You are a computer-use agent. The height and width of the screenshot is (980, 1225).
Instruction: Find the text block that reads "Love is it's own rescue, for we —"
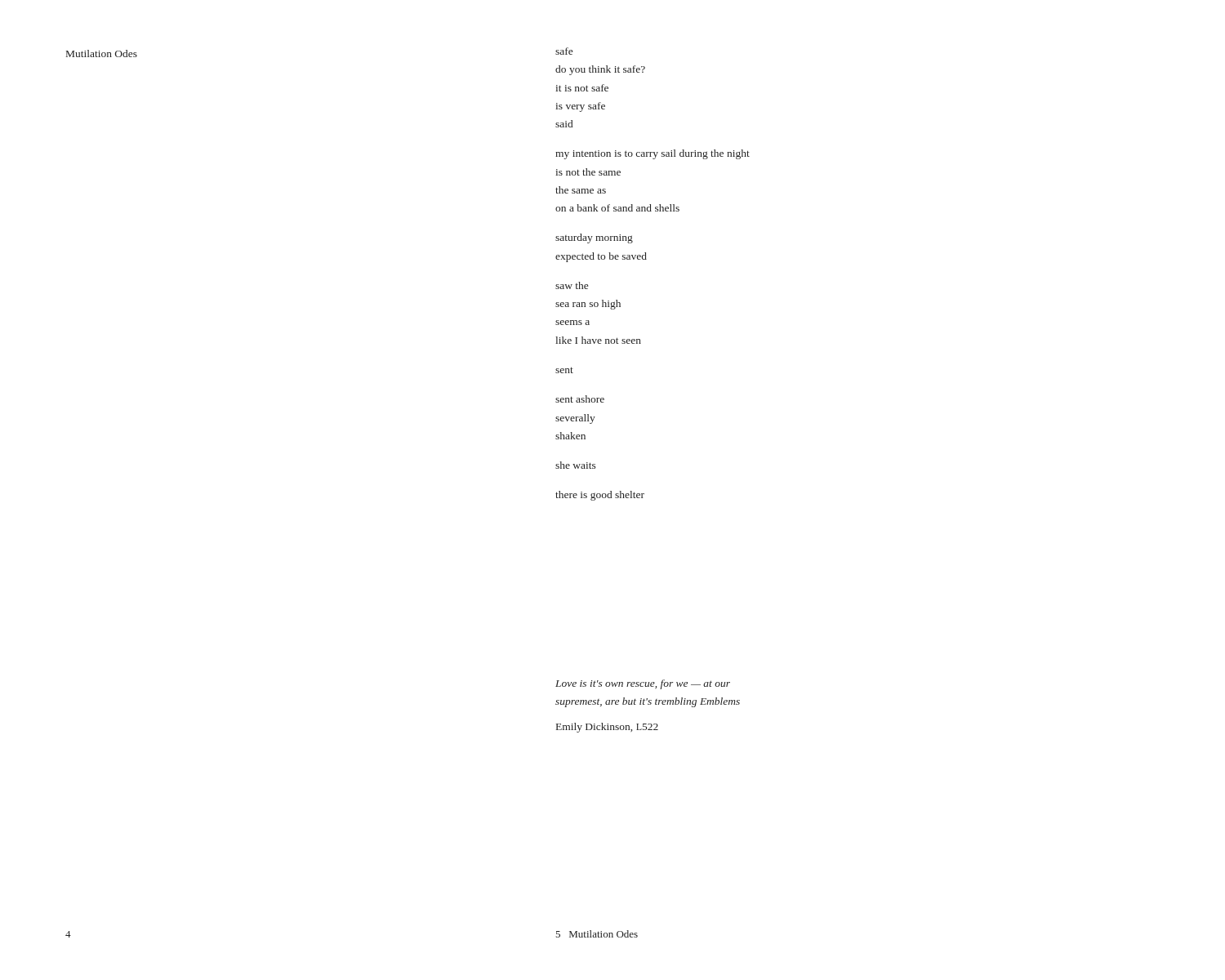pyautogui.click(x=648, y=705)
